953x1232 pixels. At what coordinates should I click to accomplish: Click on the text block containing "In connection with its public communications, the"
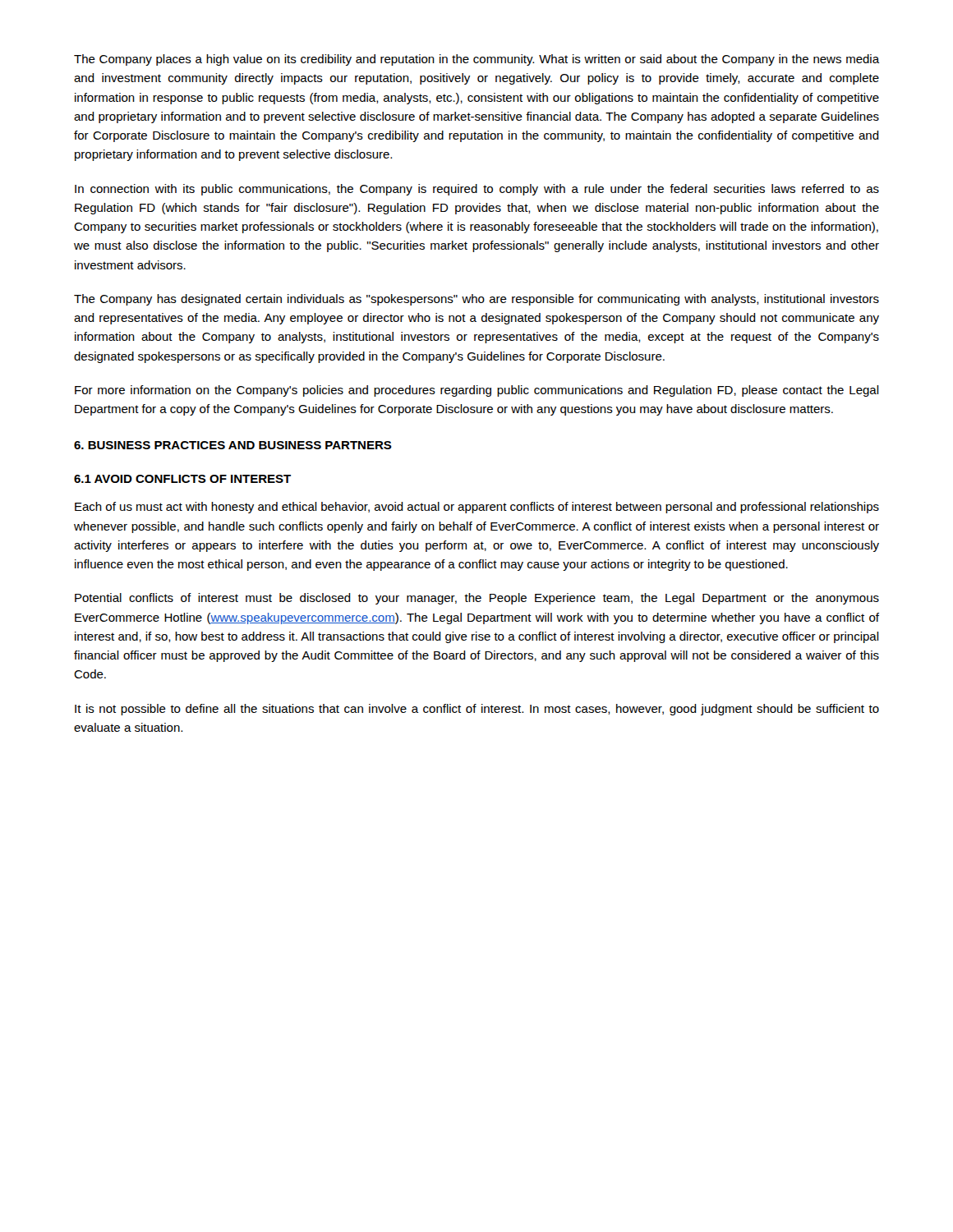tap(476, 226)
